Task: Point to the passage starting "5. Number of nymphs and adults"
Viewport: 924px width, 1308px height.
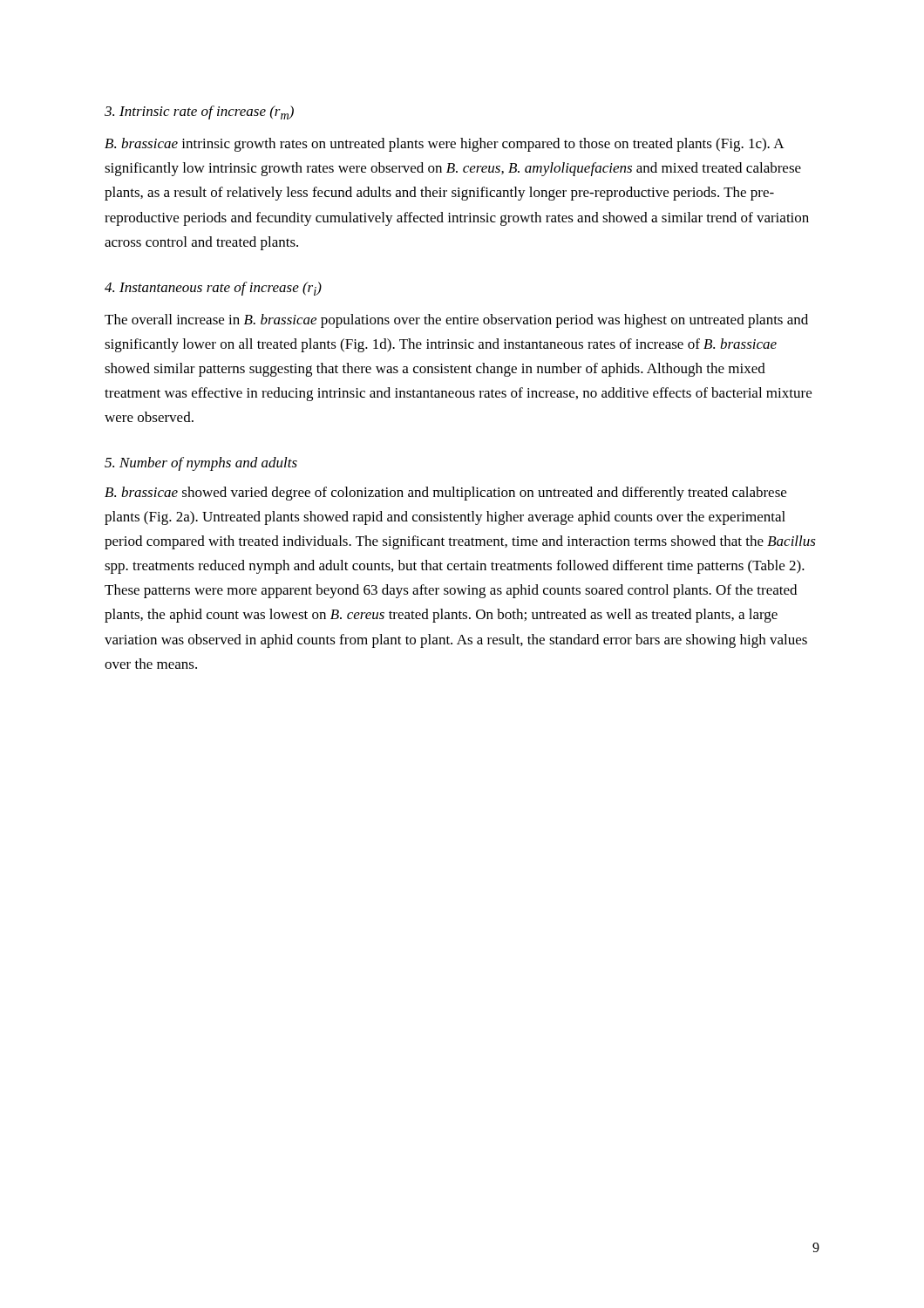Action: (201, 463)
